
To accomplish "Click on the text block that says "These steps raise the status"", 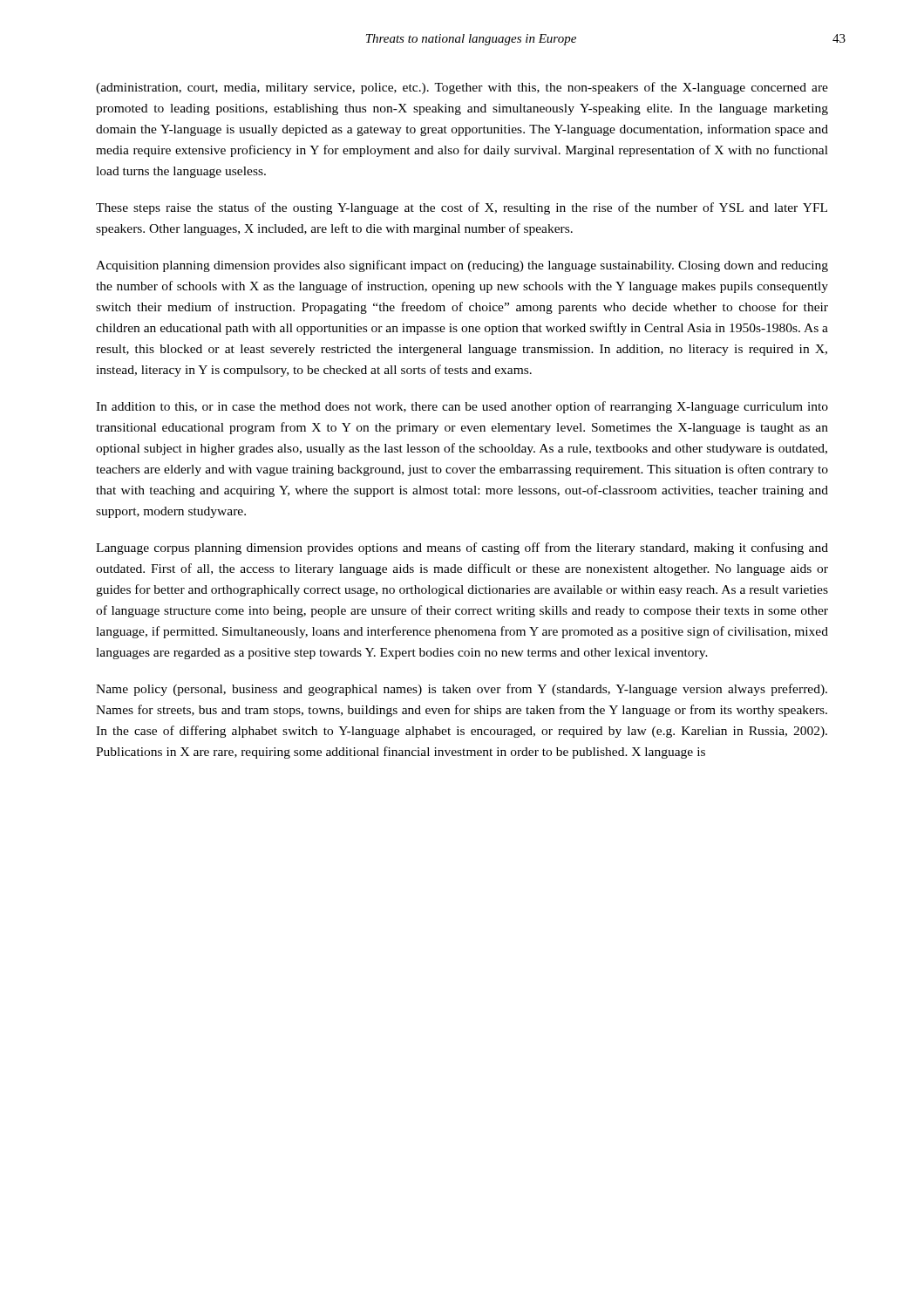I will [x=462, y=218].
